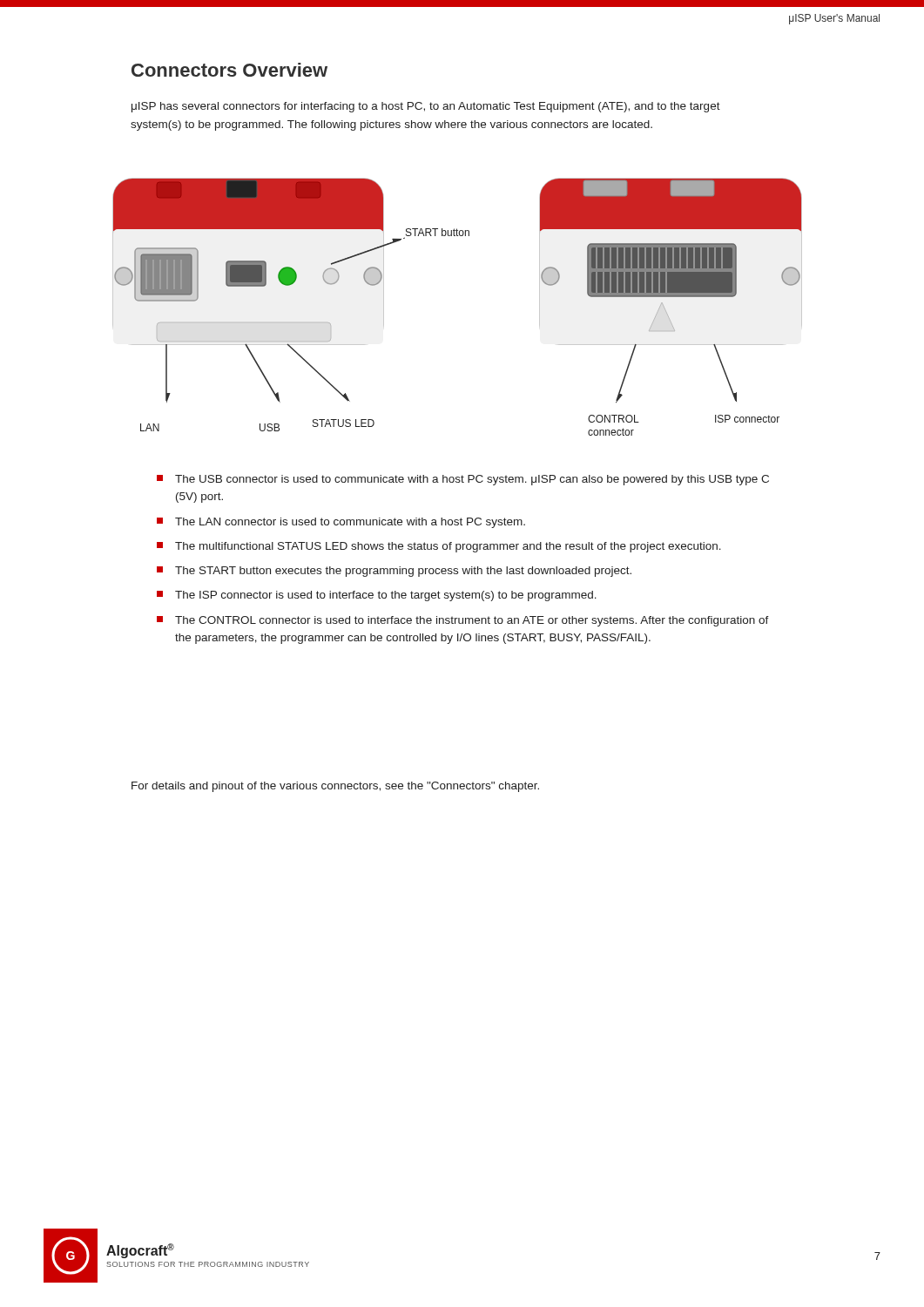The height and width of the screenshot is (1307, 924).
Task: Find the region starting "The START button"
Action: 470,571
